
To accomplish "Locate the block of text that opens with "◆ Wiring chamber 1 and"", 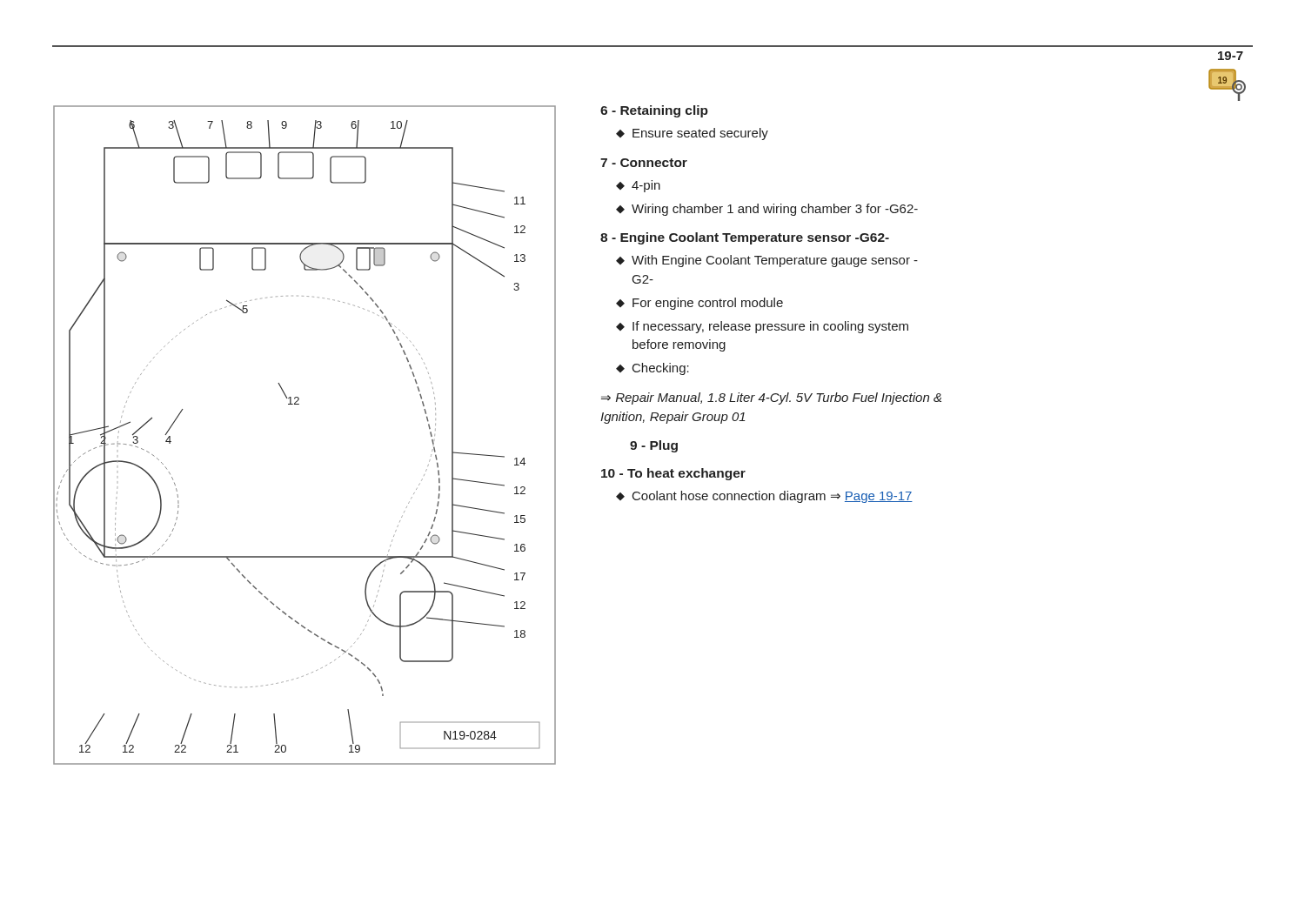I will point(767,208).
